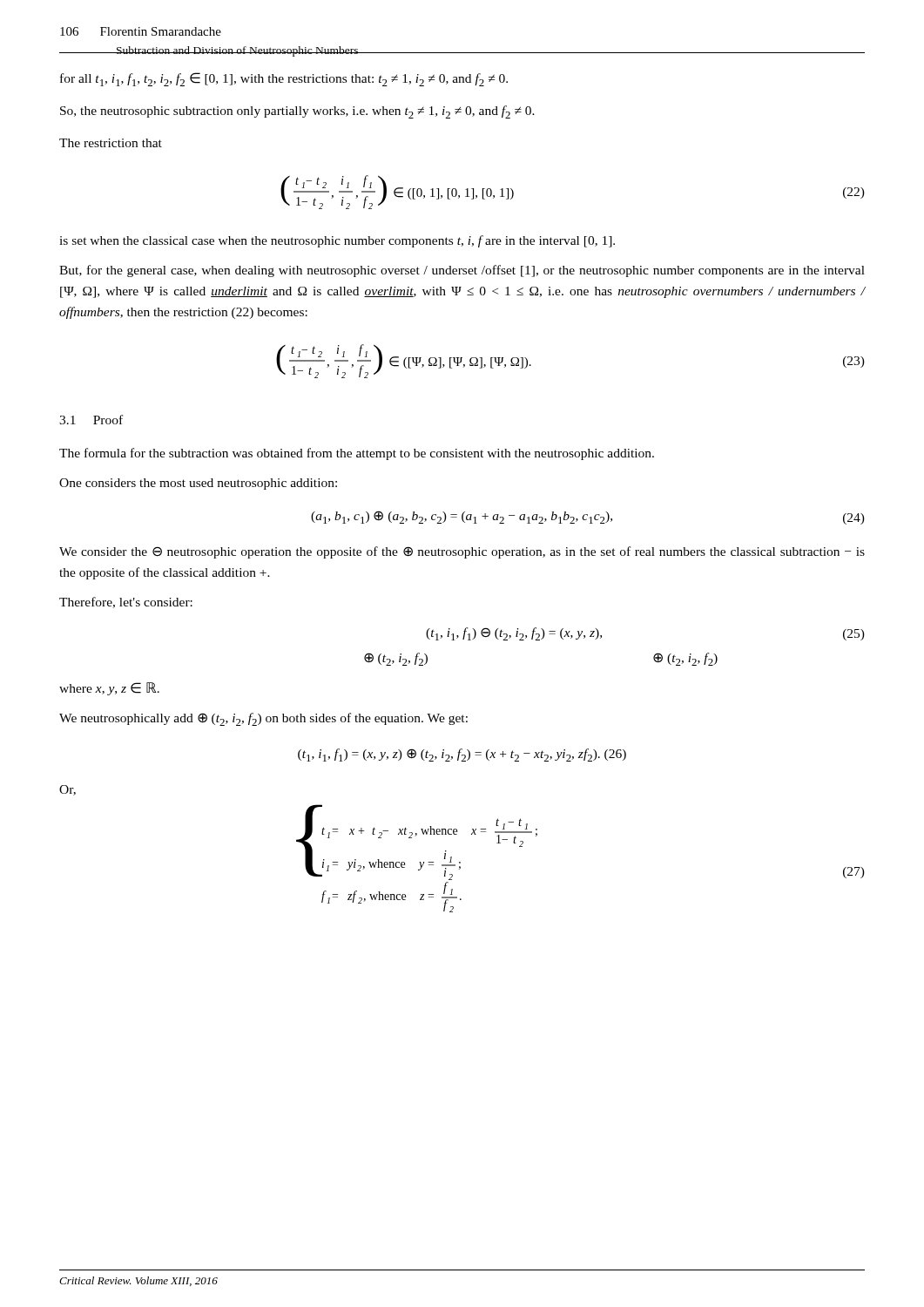Where does it say "The restriction that"?
The height and width of the screenshot is (1307, 924).
coord(111,143)
